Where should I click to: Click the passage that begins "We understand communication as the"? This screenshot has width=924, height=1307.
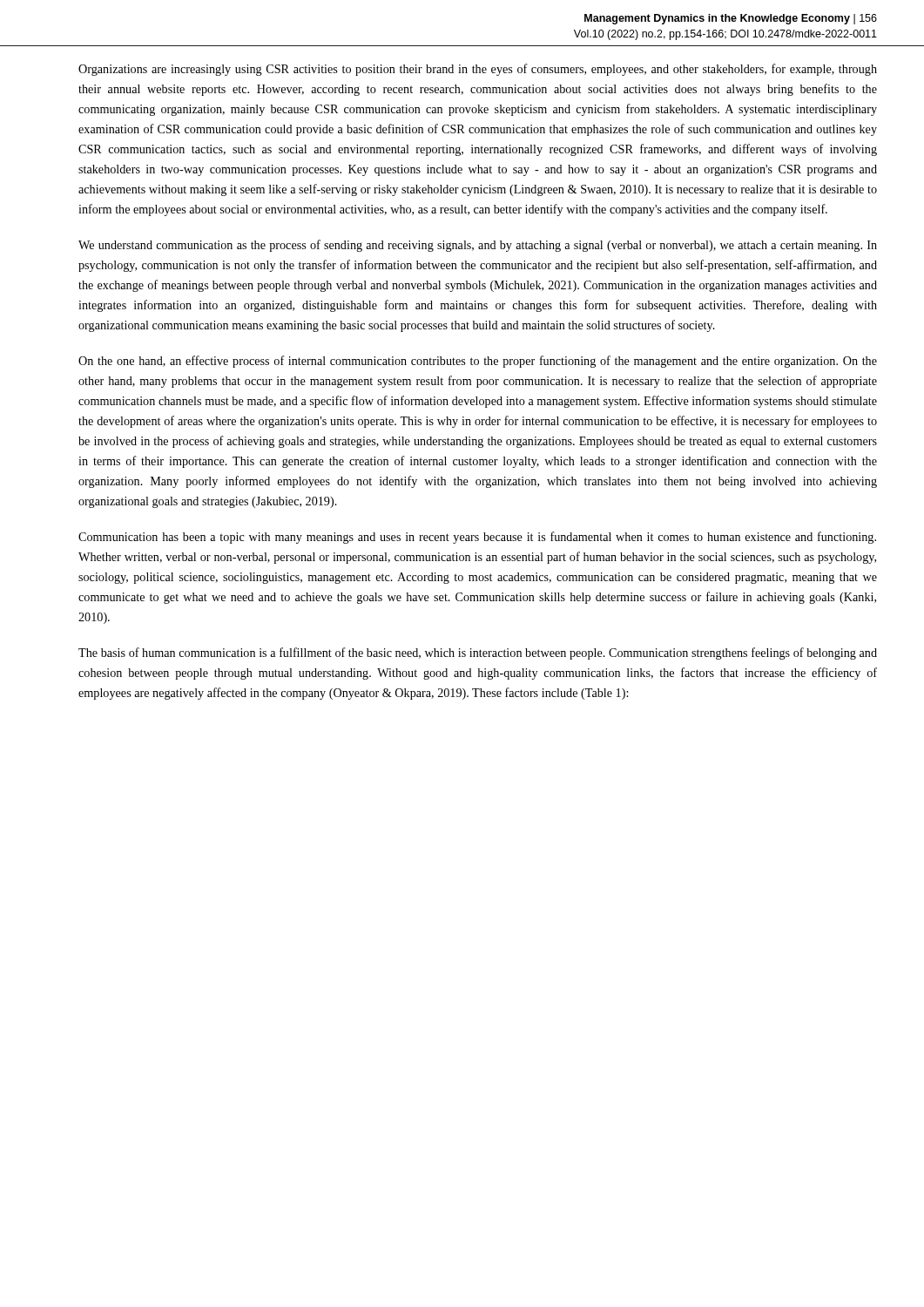coord(478,285)
